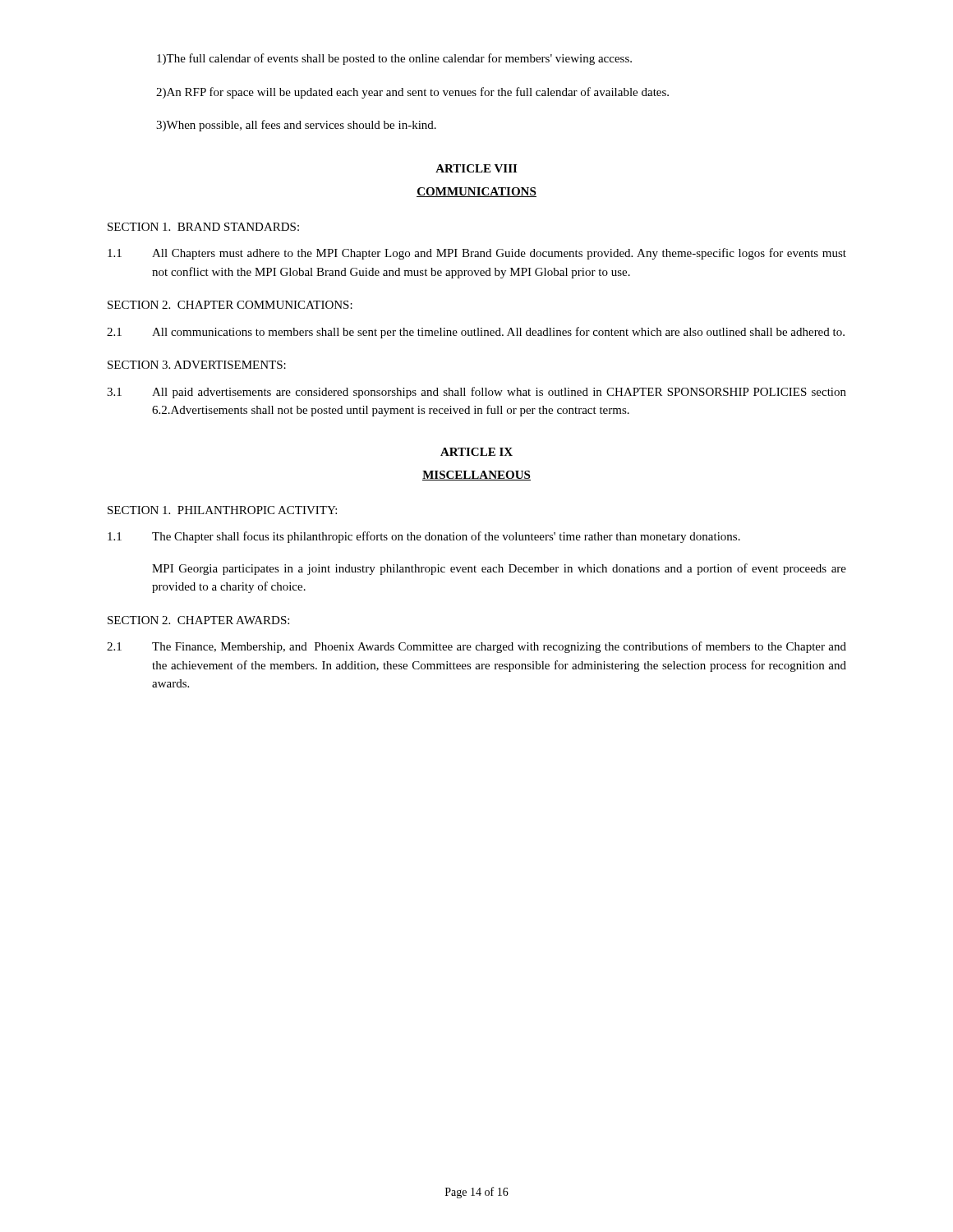Select the element starting "1 All paid advertisements"

click(x=476, y=401)
